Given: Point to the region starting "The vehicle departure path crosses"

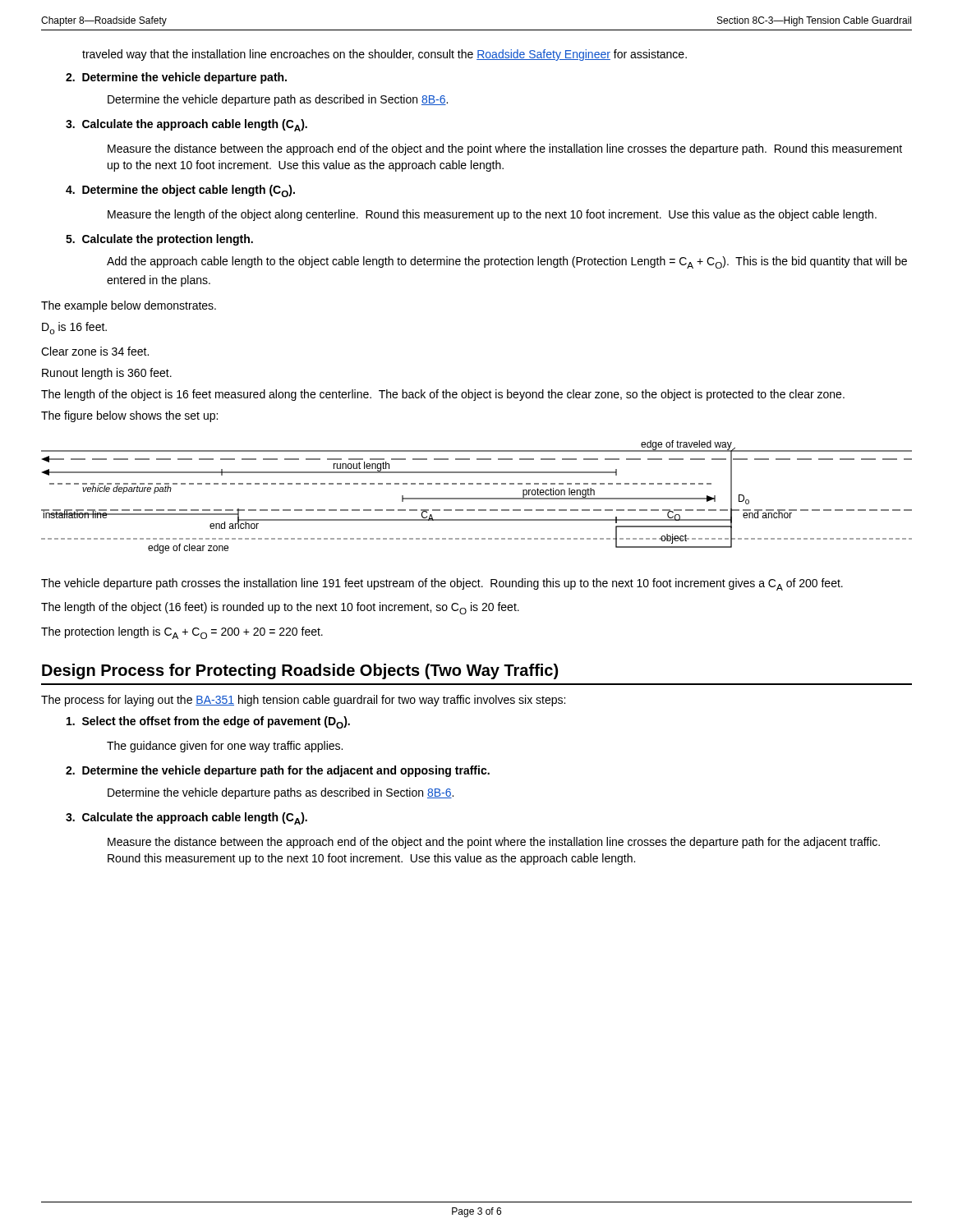Looking at the screenshot, I should 476,584.
